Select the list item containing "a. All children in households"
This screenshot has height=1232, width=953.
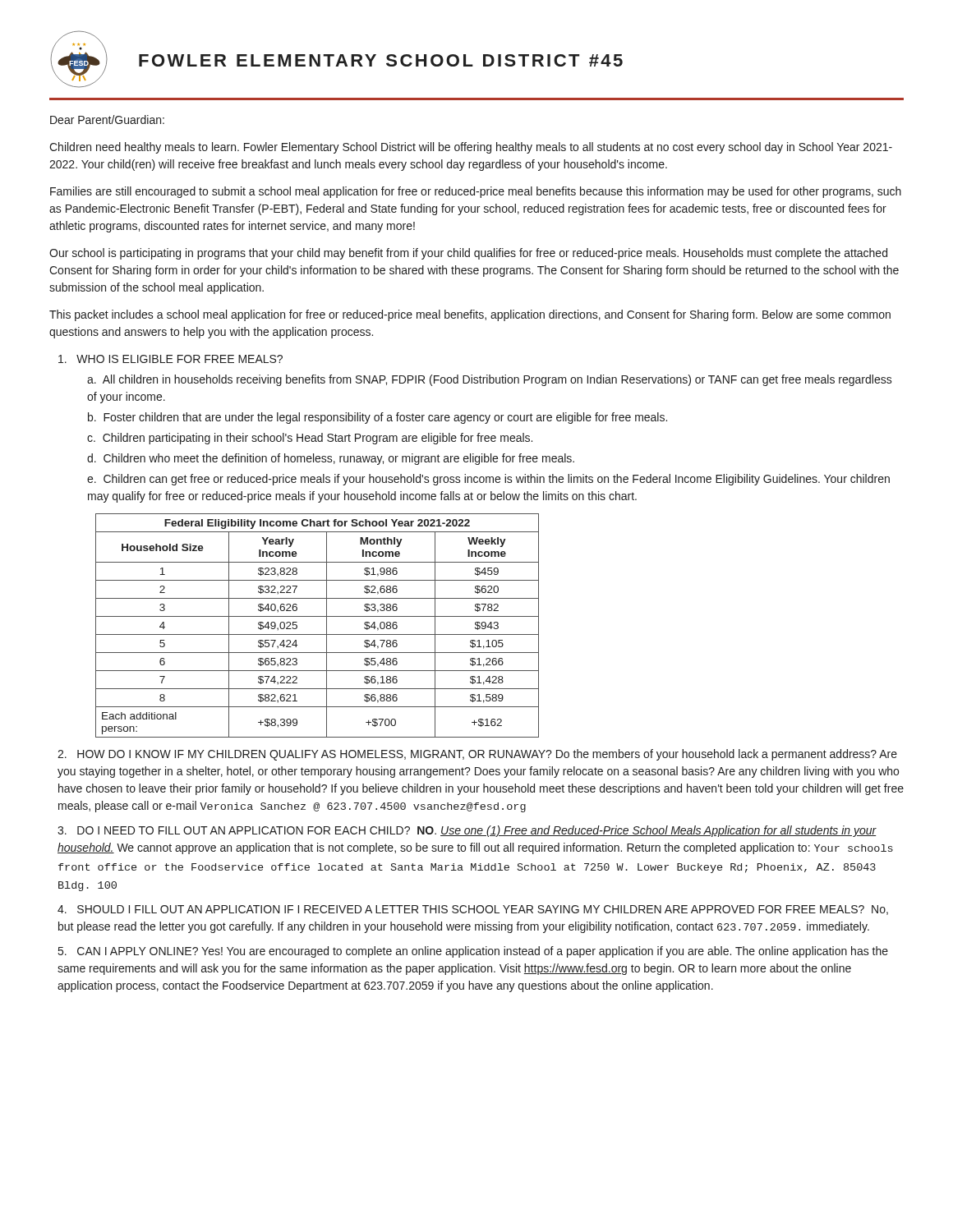click(490, 388)
